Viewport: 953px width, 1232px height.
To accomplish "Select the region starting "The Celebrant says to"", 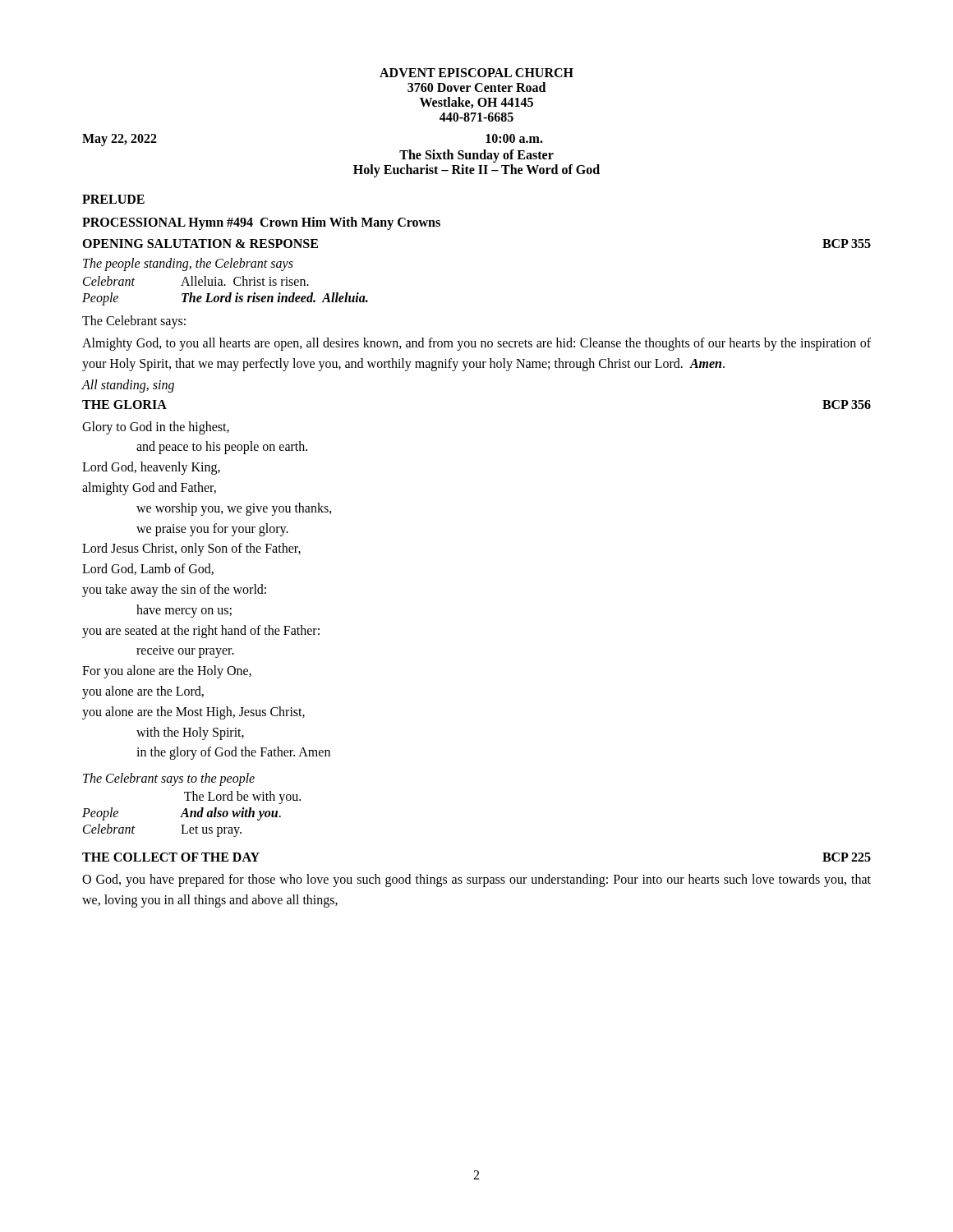I will click(x=168, y=778).
